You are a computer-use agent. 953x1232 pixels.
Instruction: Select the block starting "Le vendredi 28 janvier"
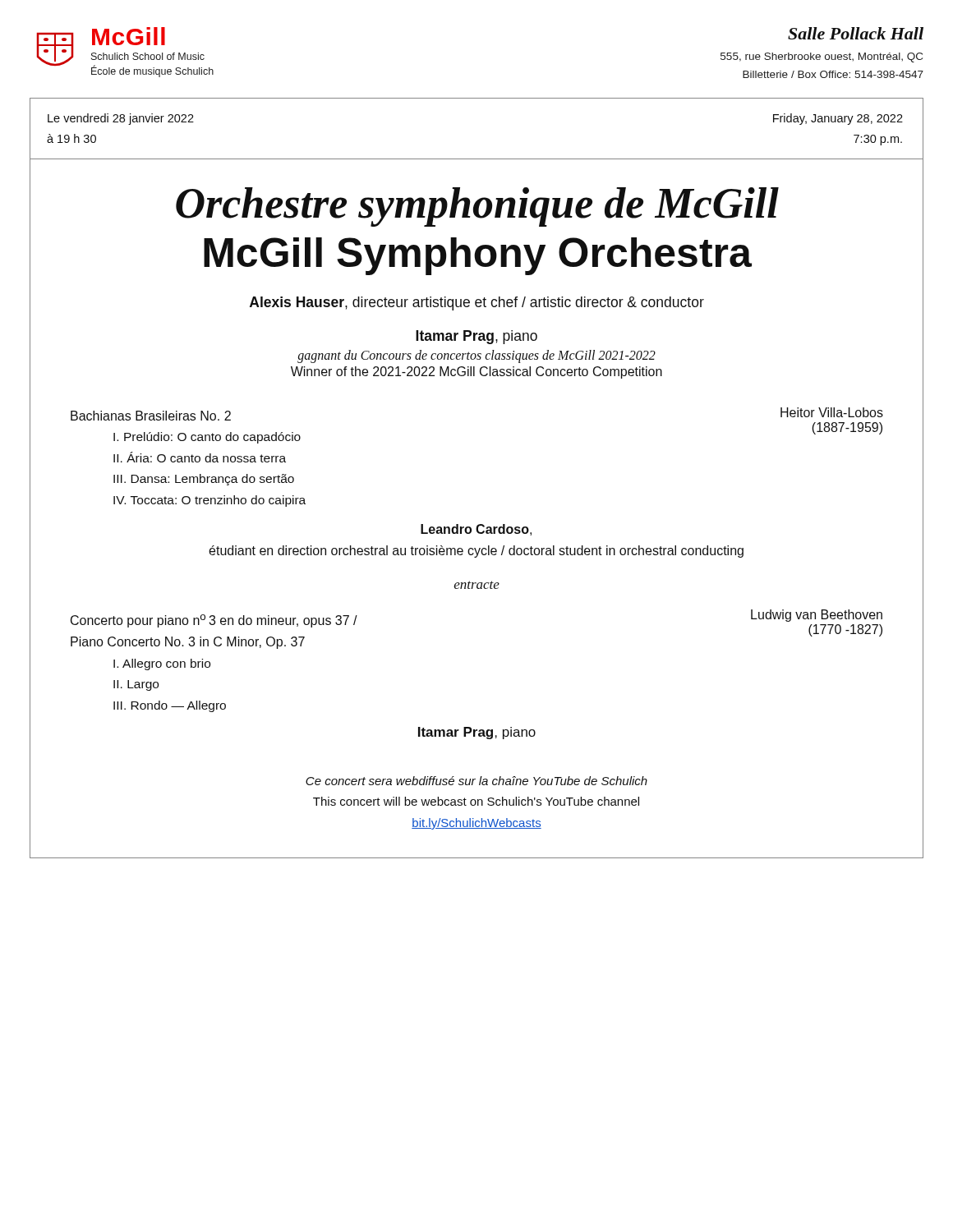(x=121, y=119)
